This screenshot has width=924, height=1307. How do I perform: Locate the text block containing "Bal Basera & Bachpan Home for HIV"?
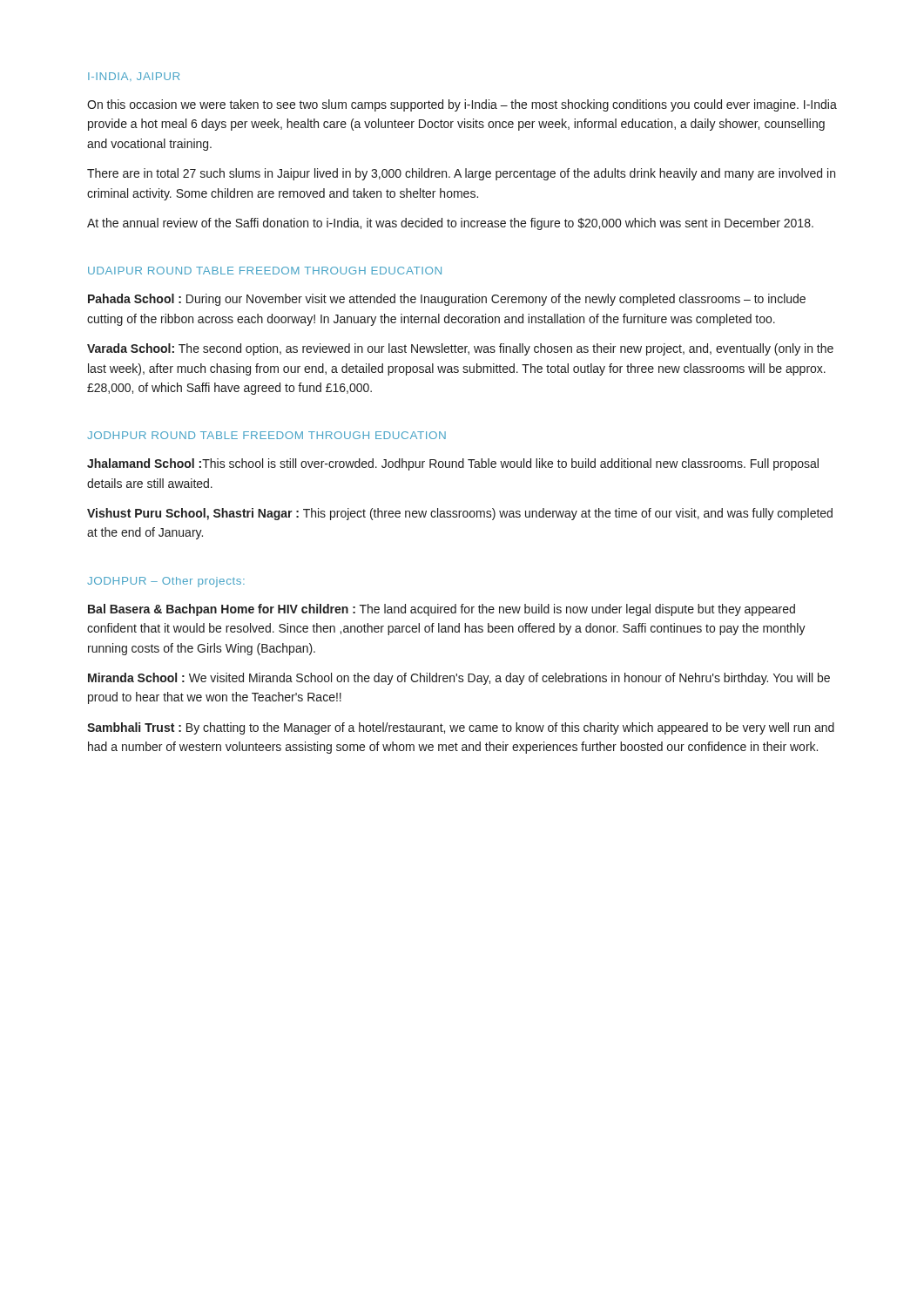coord(446,628)
